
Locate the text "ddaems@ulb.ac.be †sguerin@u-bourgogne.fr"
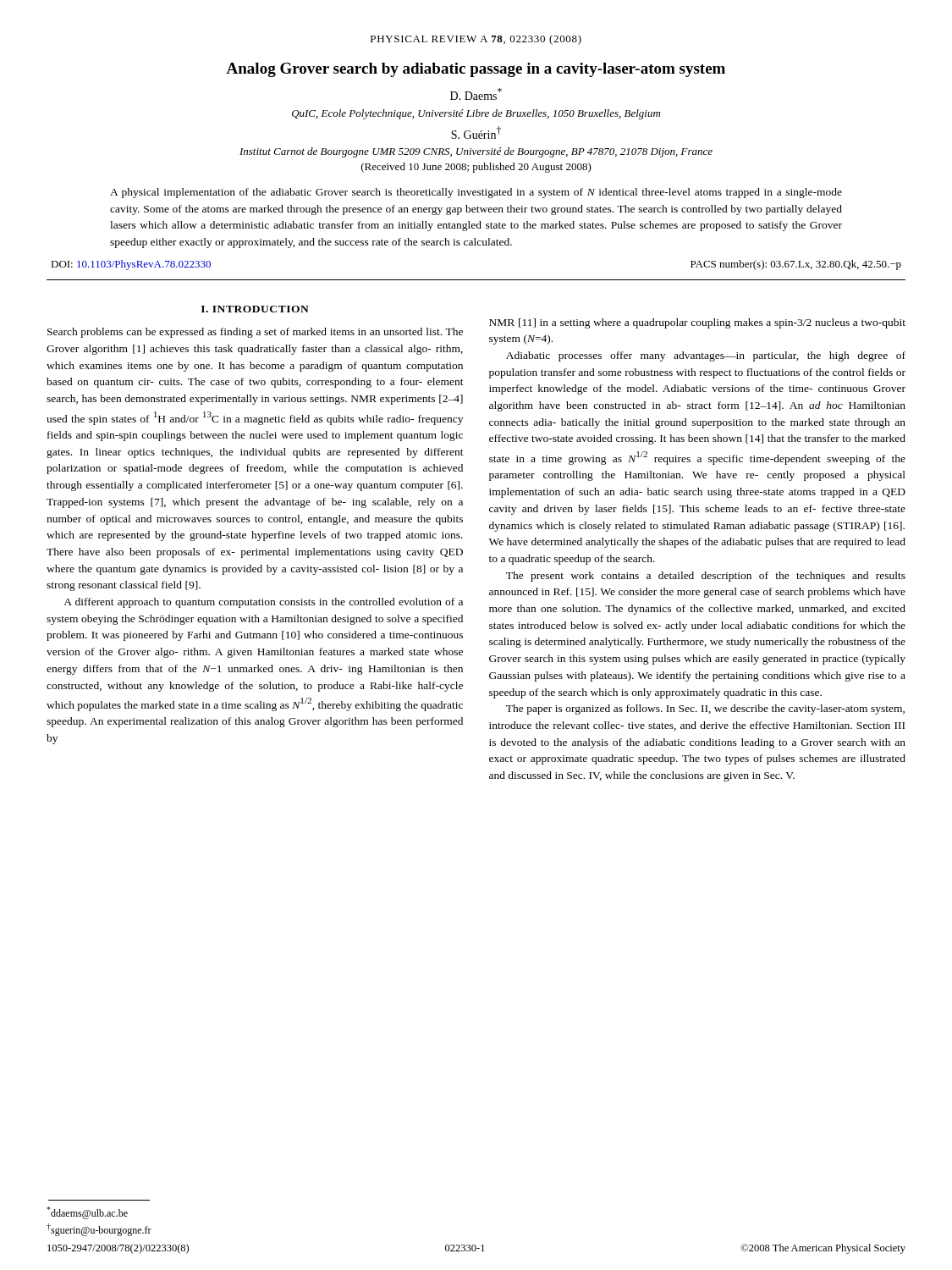click(x=99, y=1219)
